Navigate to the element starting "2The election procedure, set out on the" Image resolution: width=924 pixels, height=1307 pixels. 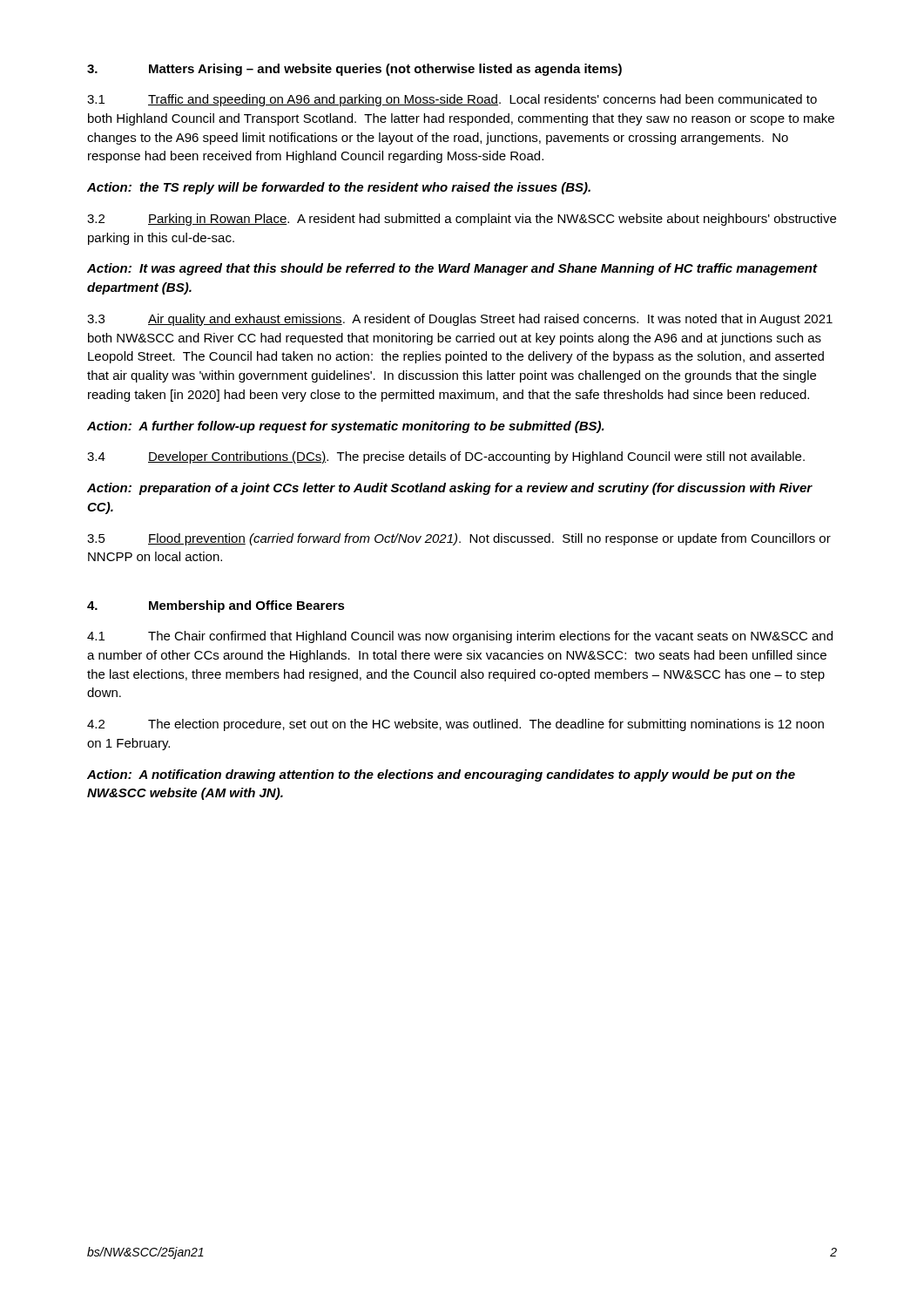[x=456, y=732]
